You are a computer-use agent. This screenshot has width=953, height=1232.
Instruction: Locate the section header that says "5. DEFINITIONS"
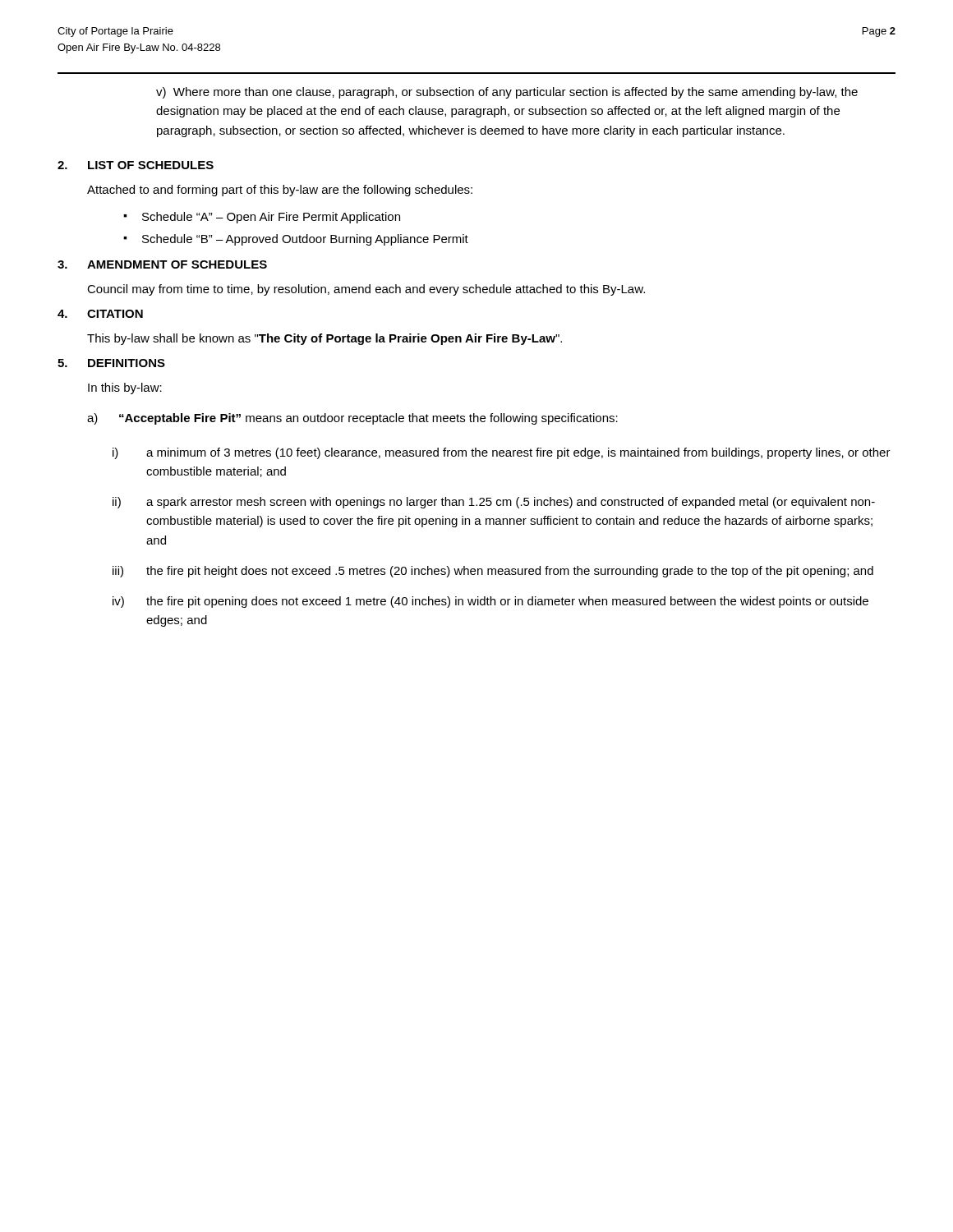(x=111, y=363)
